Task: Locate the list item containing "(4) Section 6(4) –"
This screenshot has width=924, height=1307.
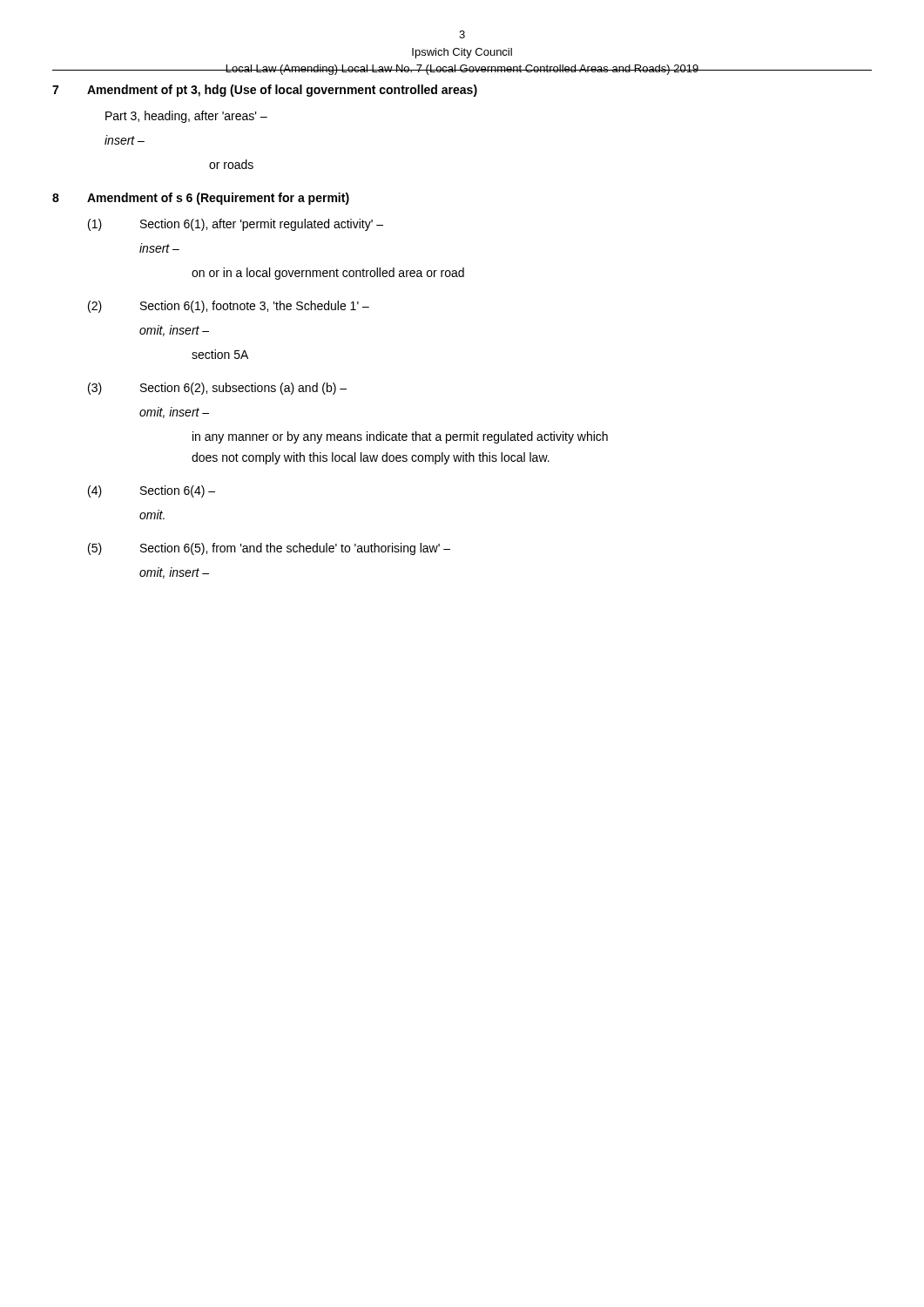Action: [151, 491]
